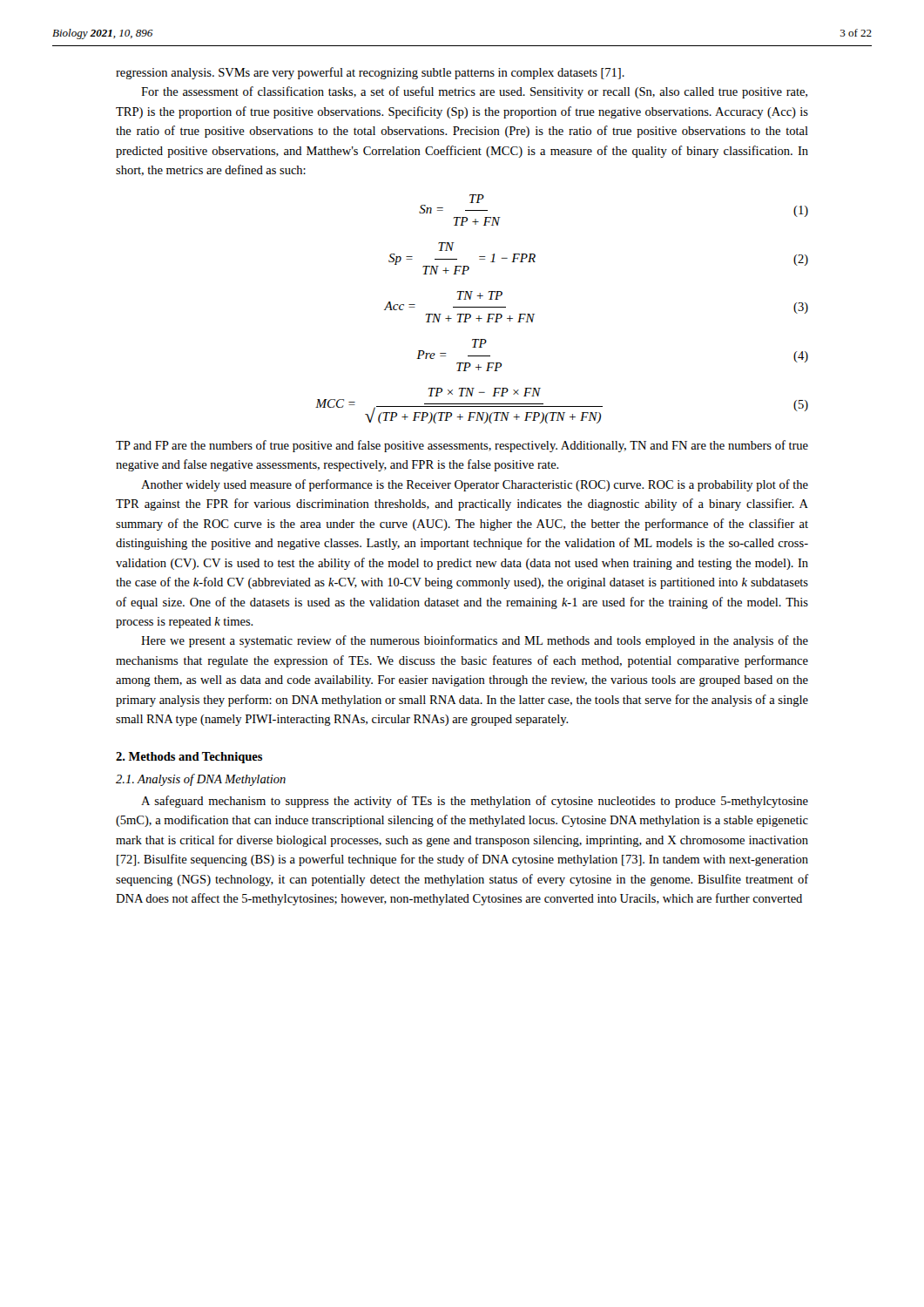Click on the formula that reads "Pre = TP TP +"
The image size is (924, 1307).
pyautogui.click(x=462, y=356)
